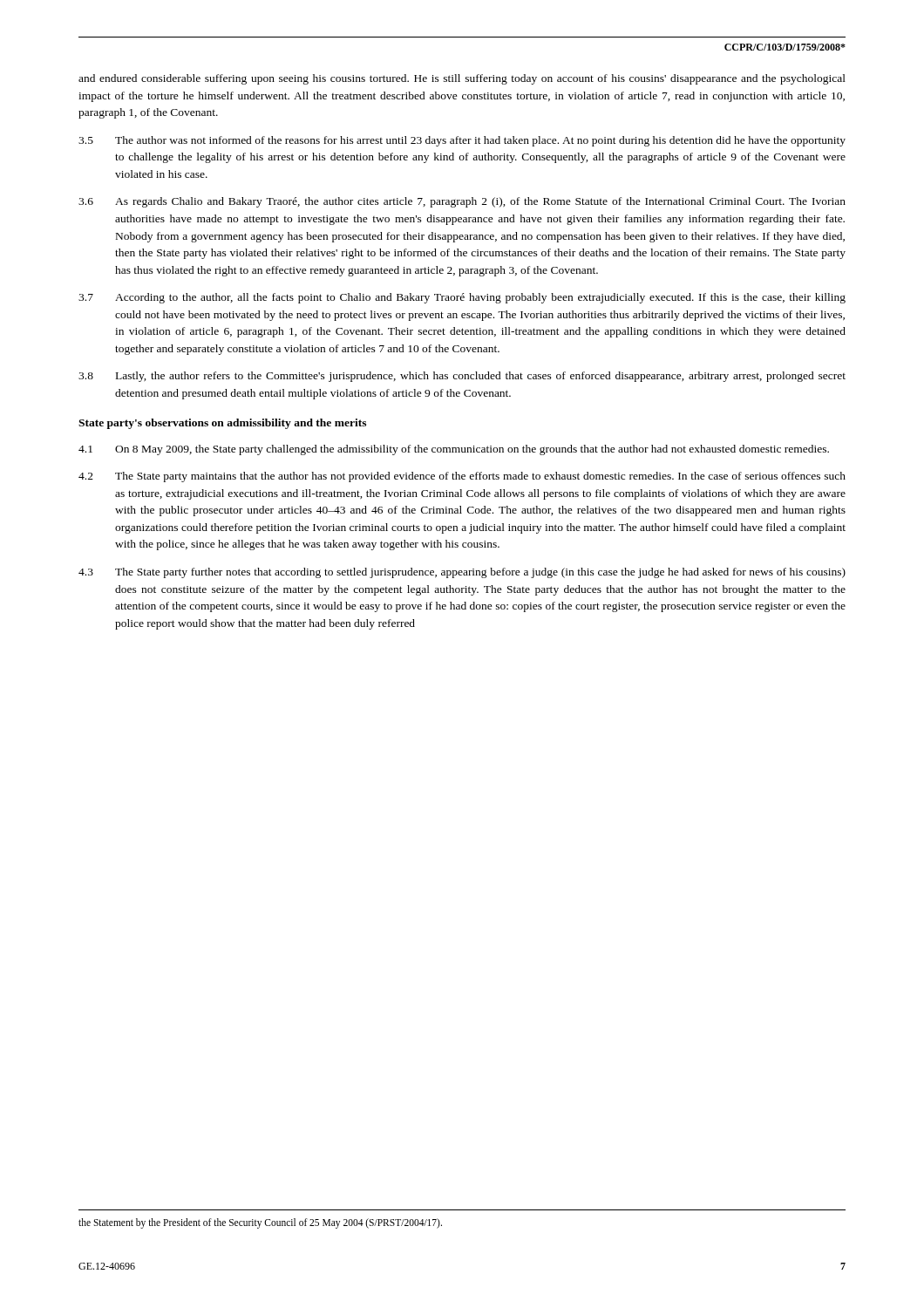Find the text block starting "1 On 8 May 2009, the State party"
The image size is (924, 1308).
click(462, 449)
